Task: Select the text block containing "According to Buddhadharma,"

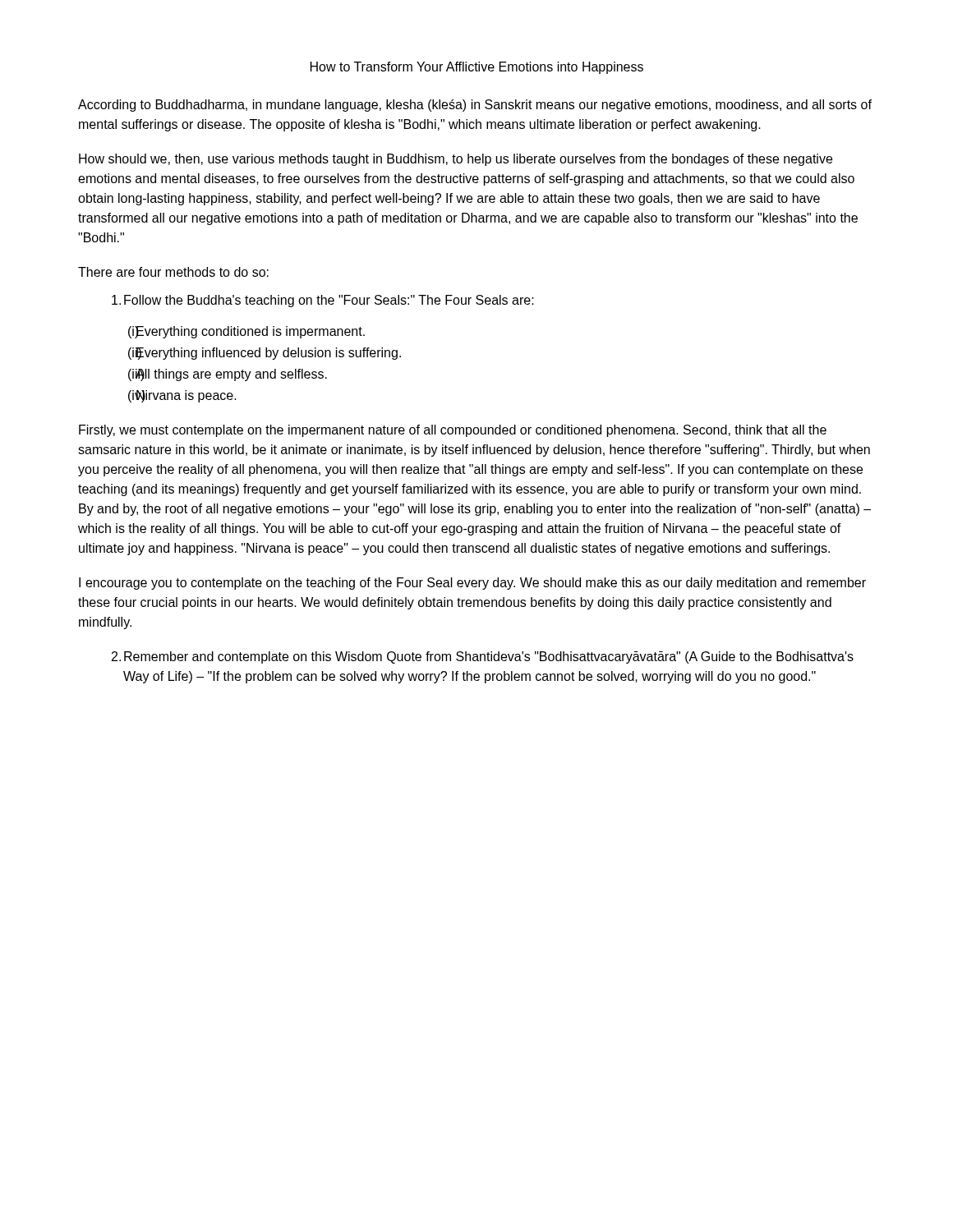Action: pos(475,115)
